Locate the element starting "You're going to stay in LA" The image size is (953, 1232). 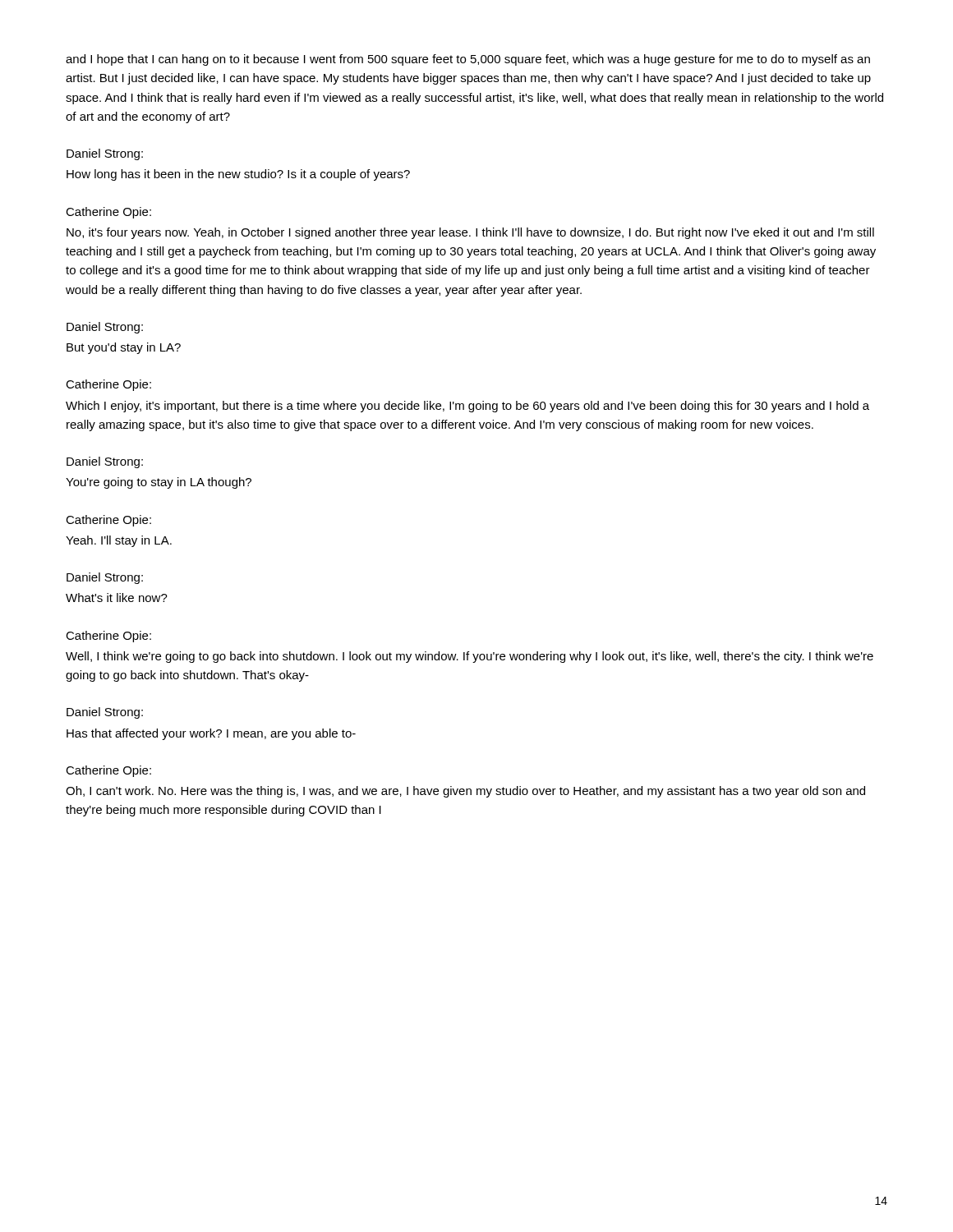click(159, 482)
